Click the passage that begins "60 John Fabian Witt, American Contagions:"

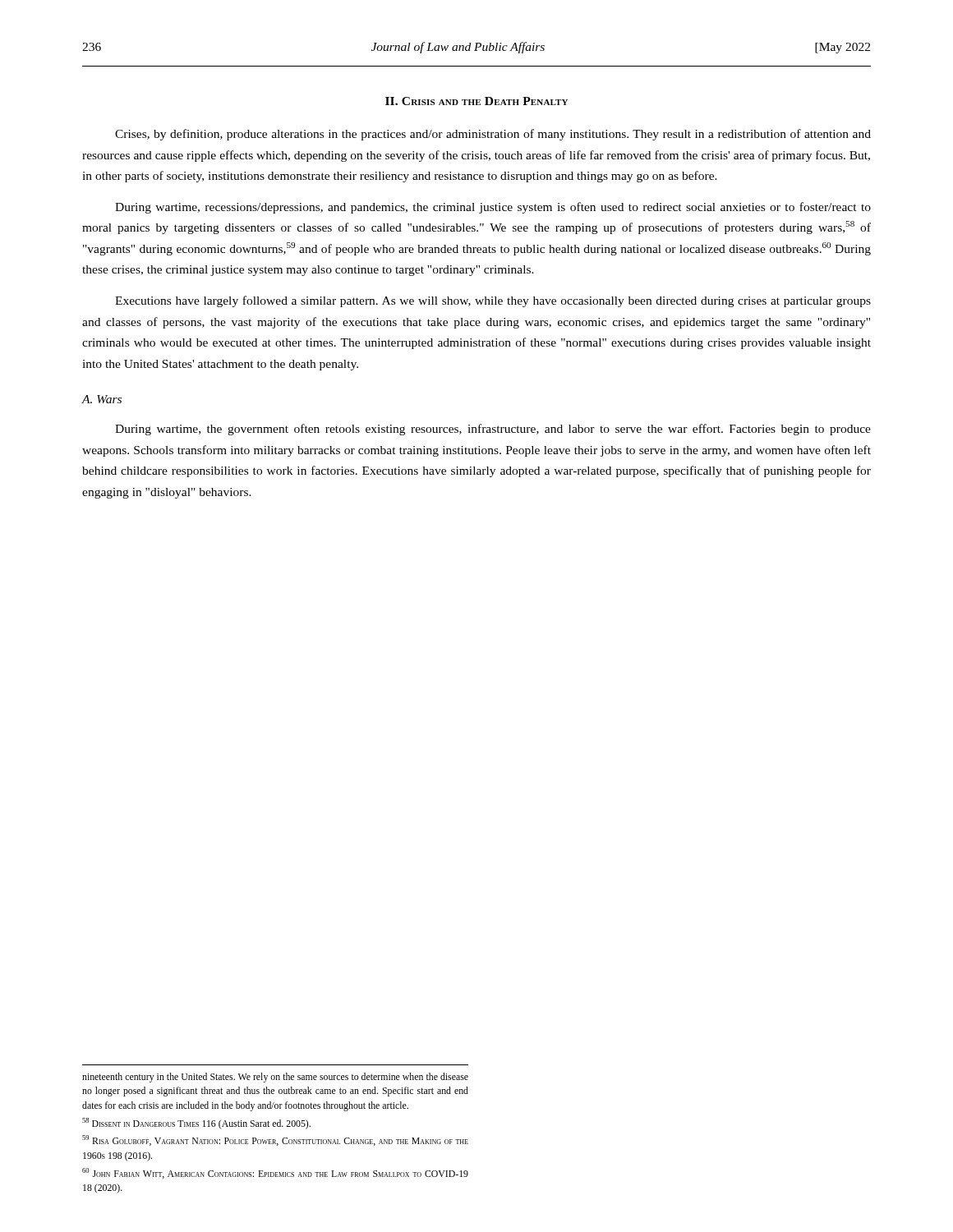pos(275,1180)
